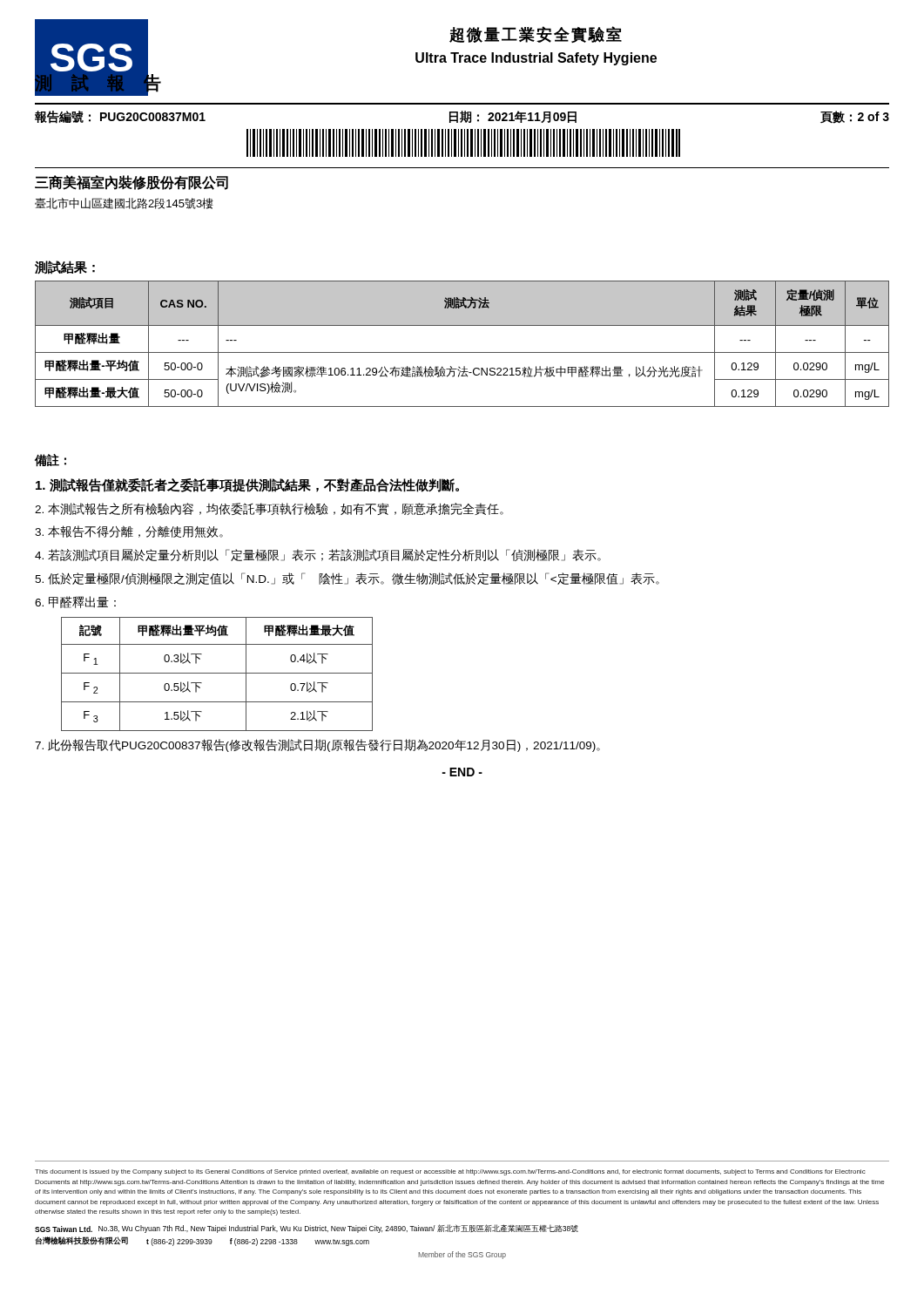Locate the table with the text "定量/偵測 極限"
The width and height of the screenshot is (924, 1307).
462,344
